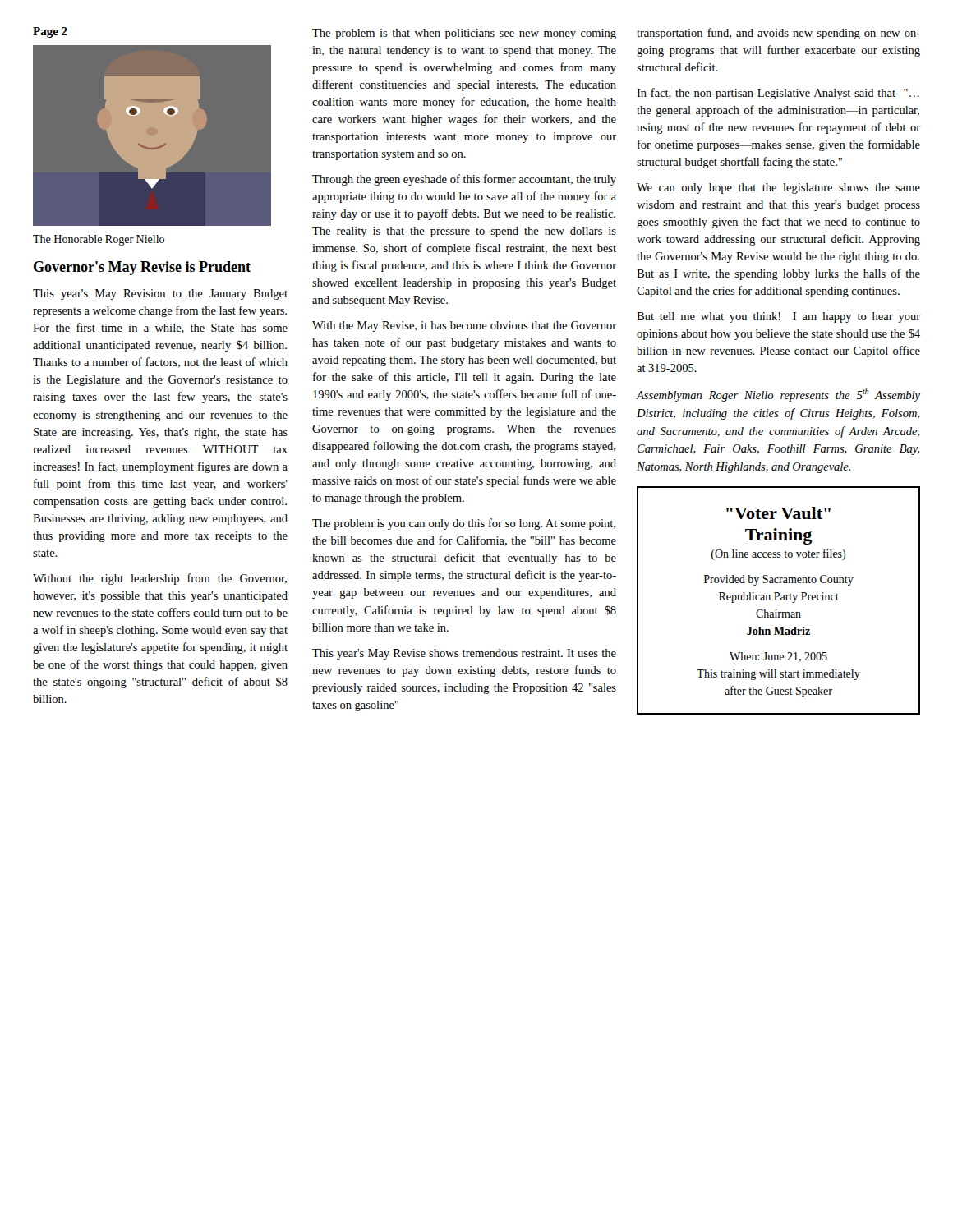Click on the text block with the text "This year's May Revision to the January"
This screenshot has width=953, height=1232.
[160, 423]
